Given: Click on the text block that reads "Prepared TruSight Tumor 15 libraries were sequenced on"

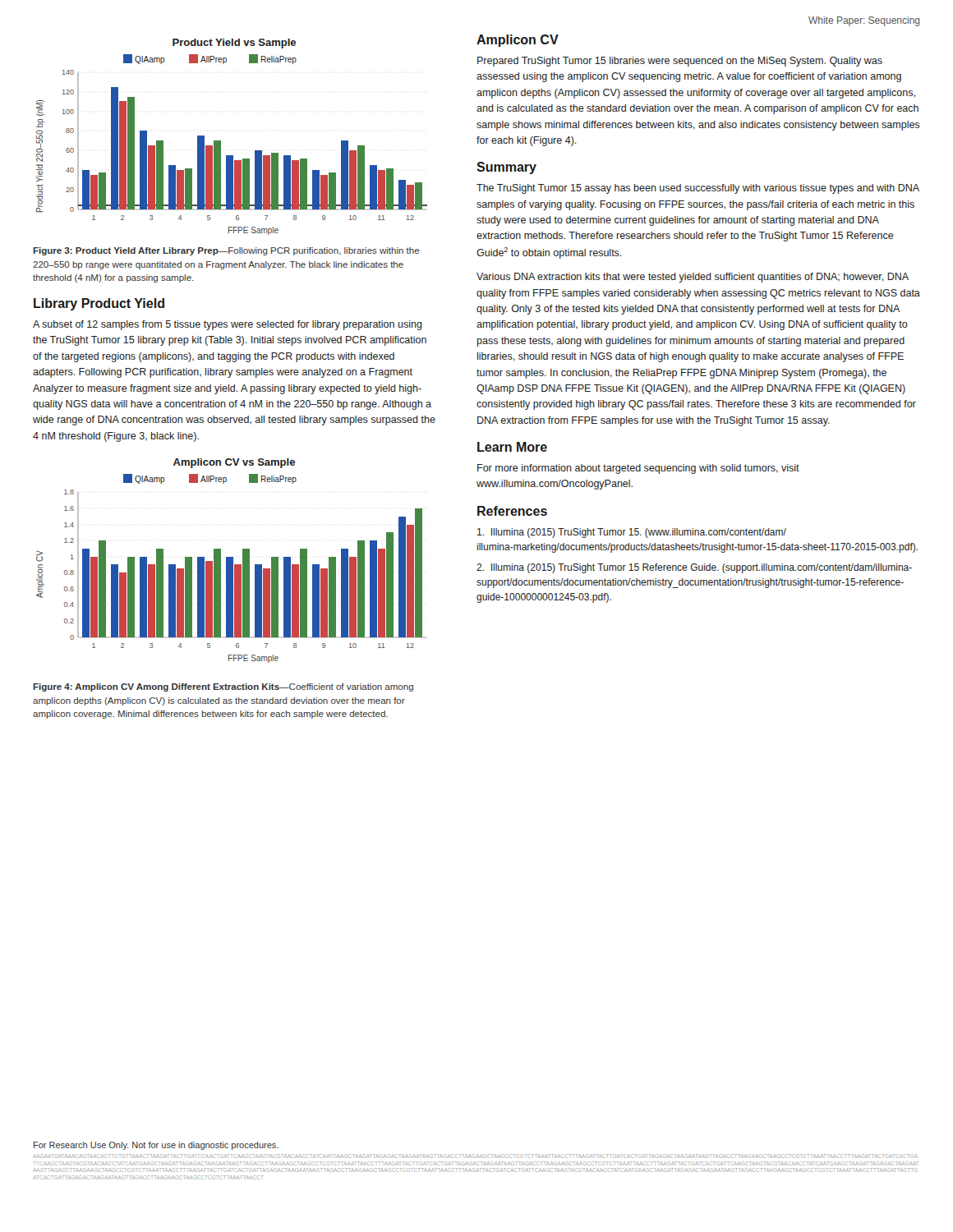Looking at the screenshot, I should [x=698, y=101].
